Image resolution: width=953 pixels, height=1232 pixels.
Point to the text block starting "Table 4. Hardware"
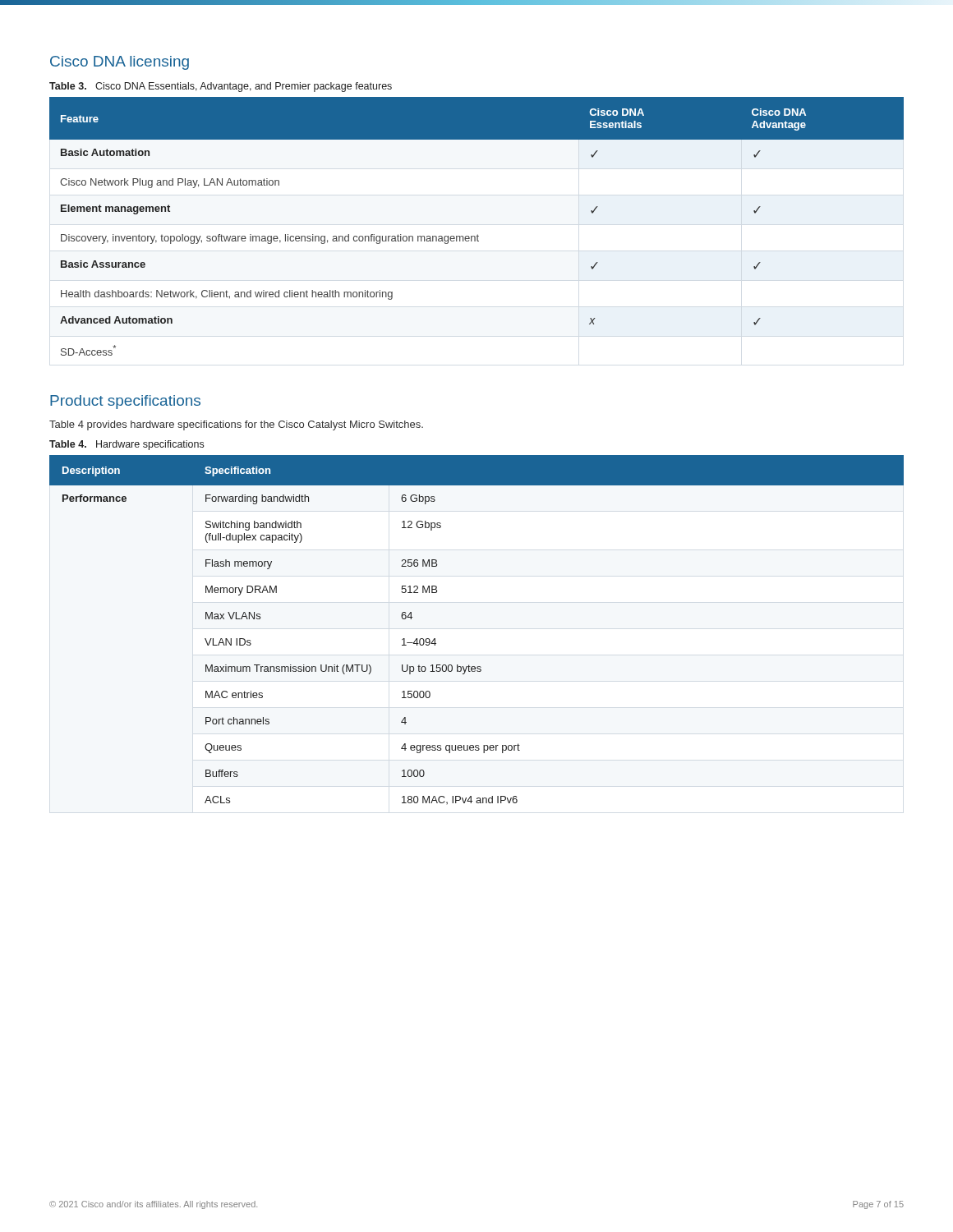coord(127,445)
